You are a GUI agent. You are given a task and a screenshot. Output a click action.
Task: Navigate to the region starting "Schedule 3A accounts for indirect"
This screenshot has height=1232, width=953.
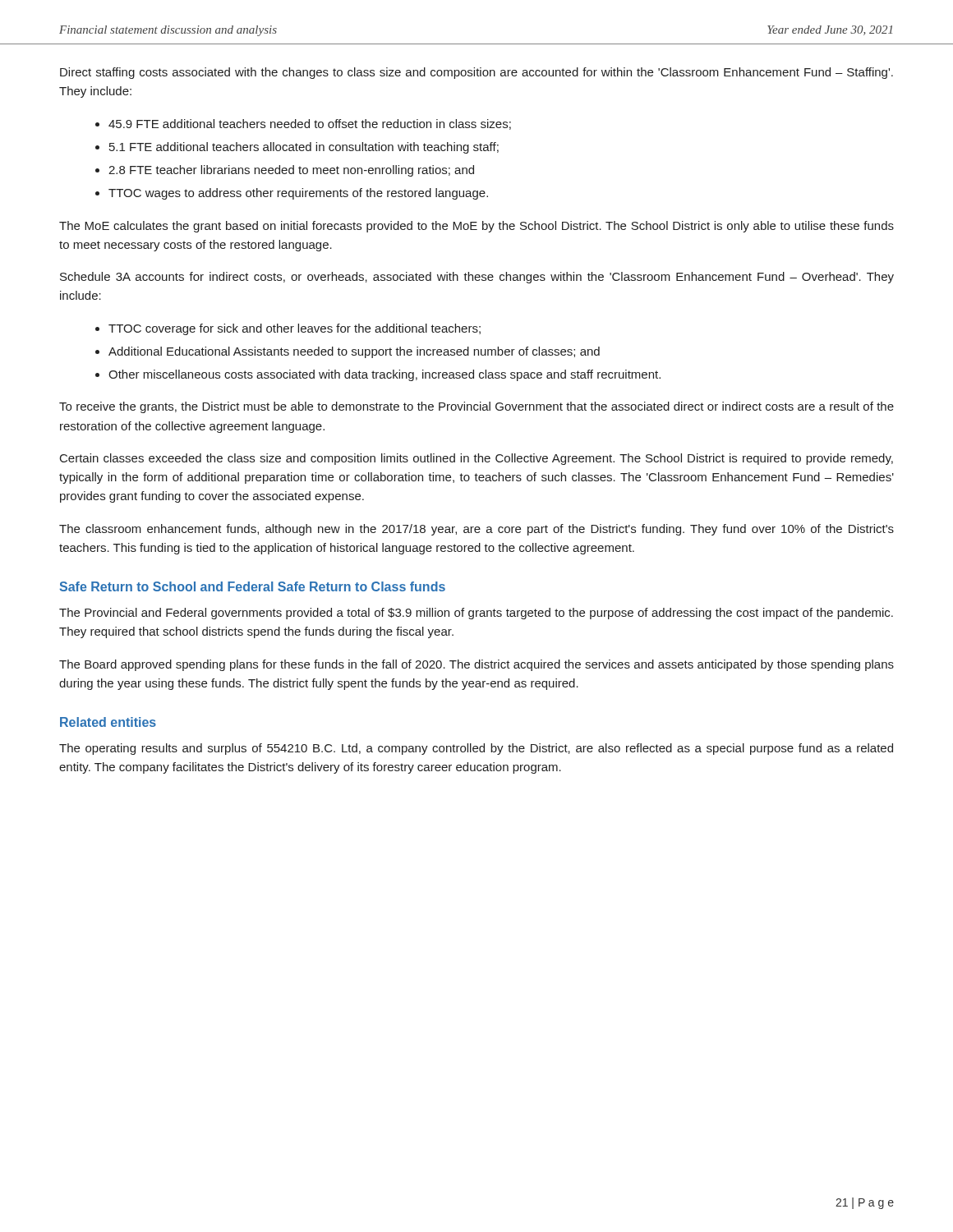pyautogui.click(x=476, y=286)
